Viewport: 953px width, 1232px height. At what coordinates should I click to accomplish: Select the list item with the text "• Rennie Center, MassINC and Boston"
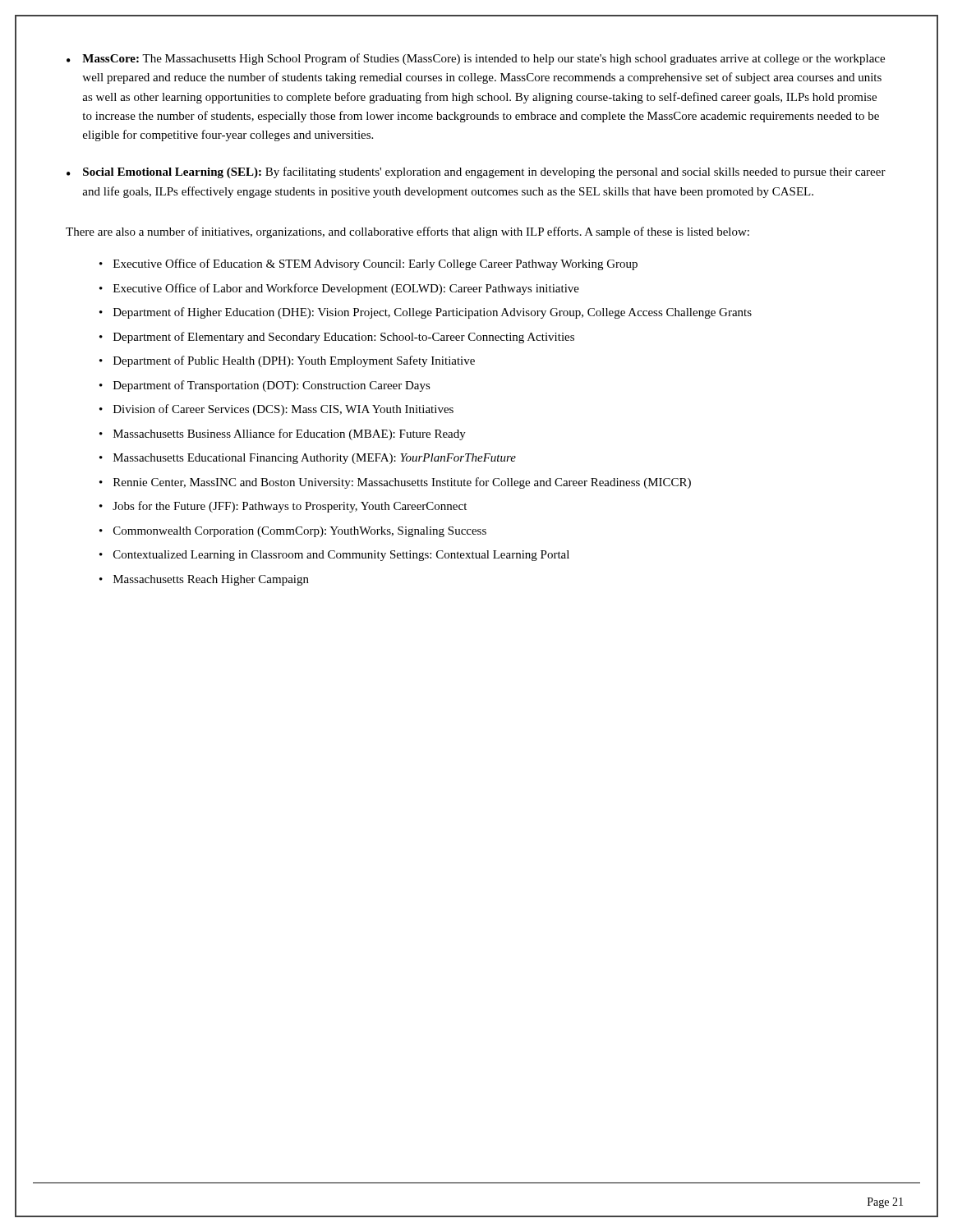(x=395, y=482)
